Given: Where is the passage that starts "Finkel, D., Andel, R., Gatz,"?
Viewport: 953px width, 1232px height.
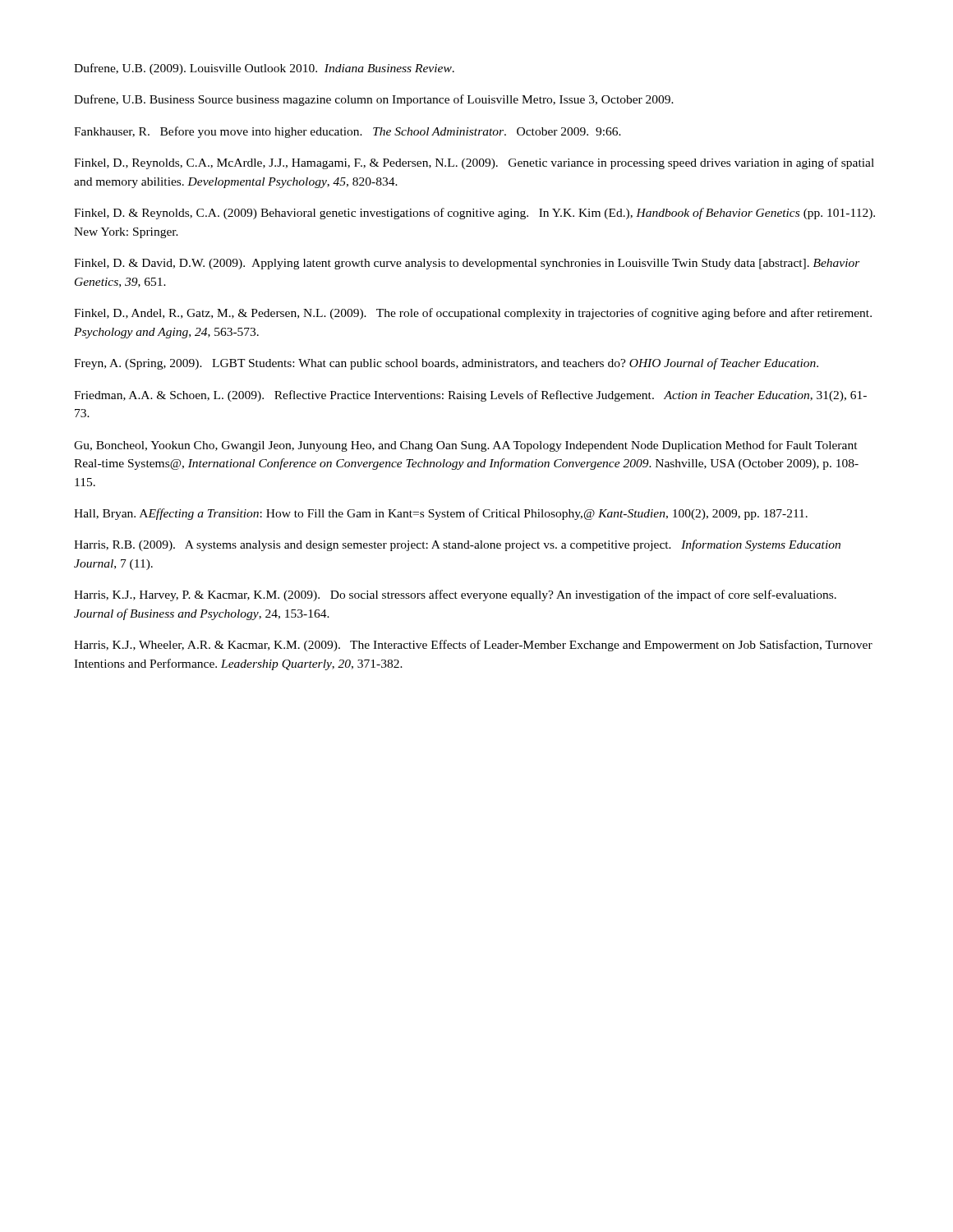Looking at the screenshot, I should [x=476, y=322].
